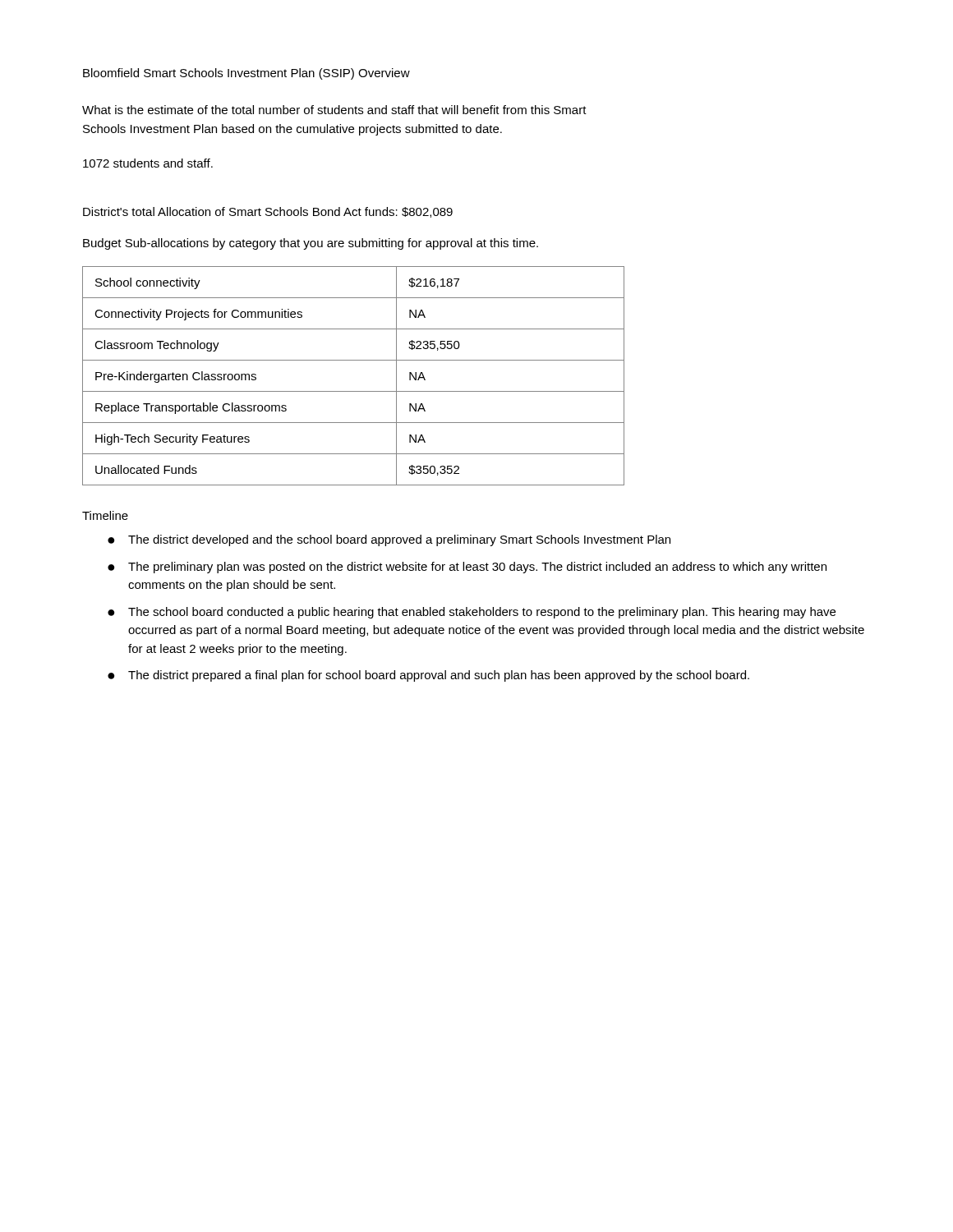Click on the region starting "● The district developed and the"

(x=489, y=540)
